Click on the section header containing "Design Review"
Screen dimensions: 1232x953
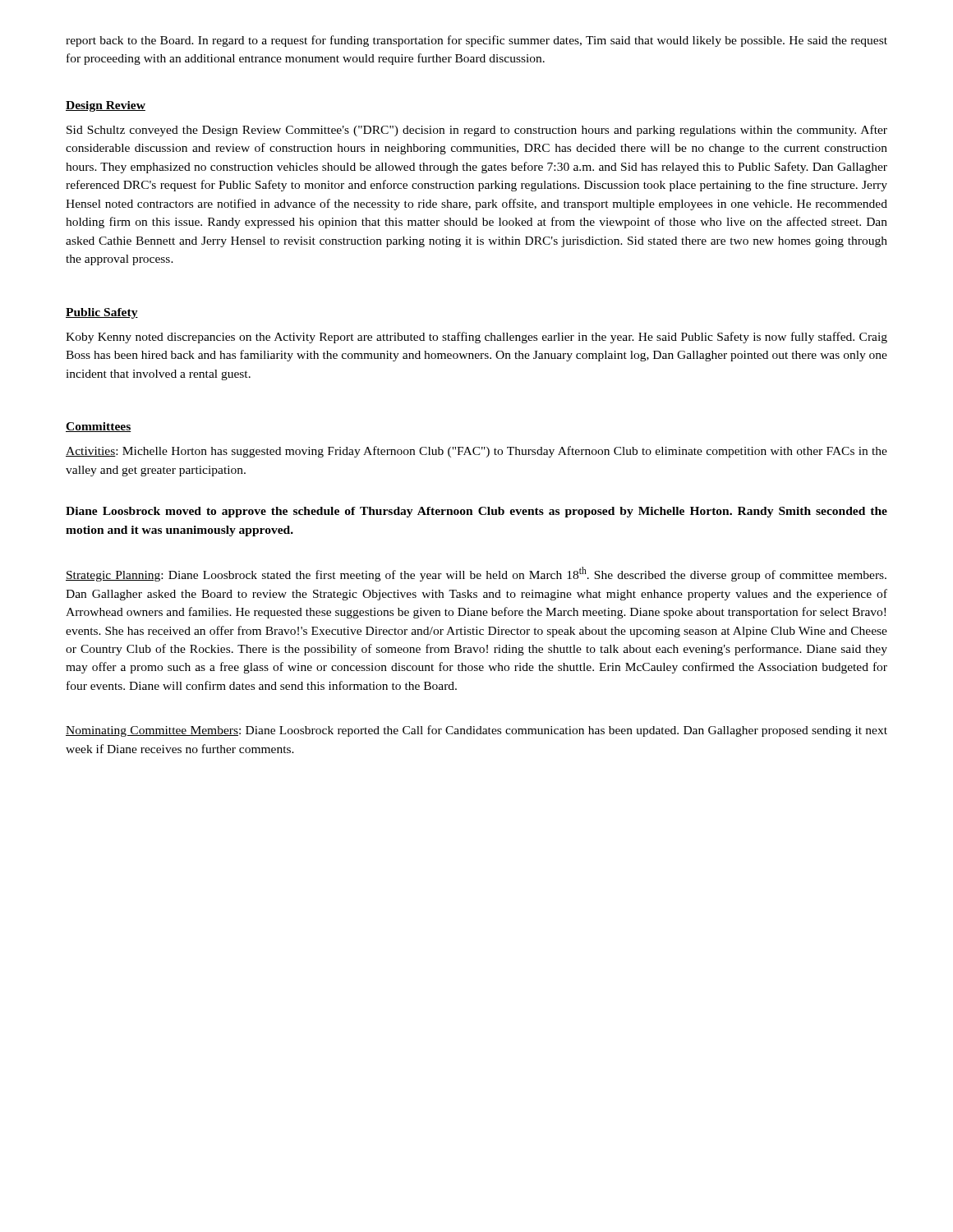click(106, 105)
